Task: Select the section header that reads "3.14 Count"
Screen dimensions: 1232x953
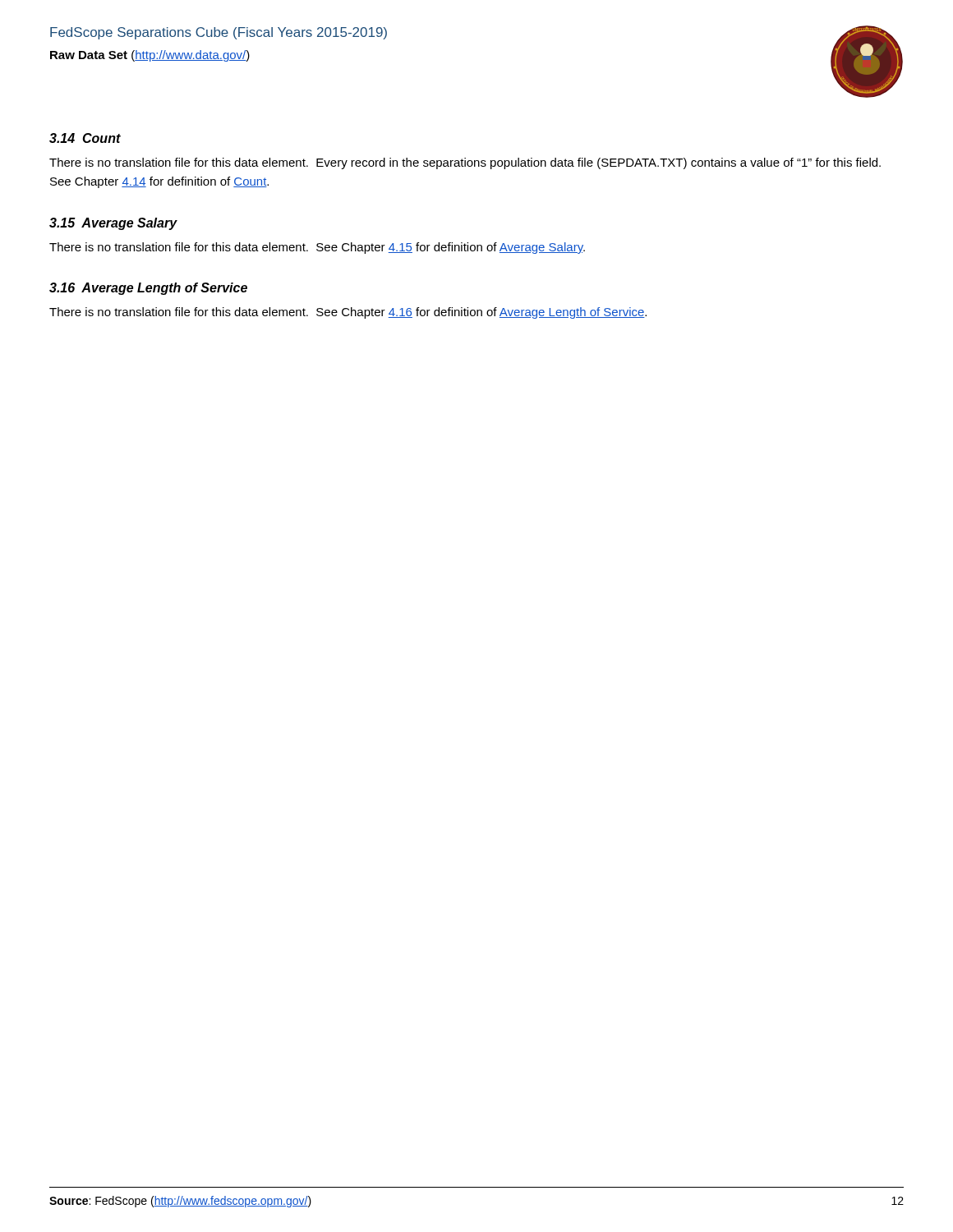Action: (x=85, y=138)
